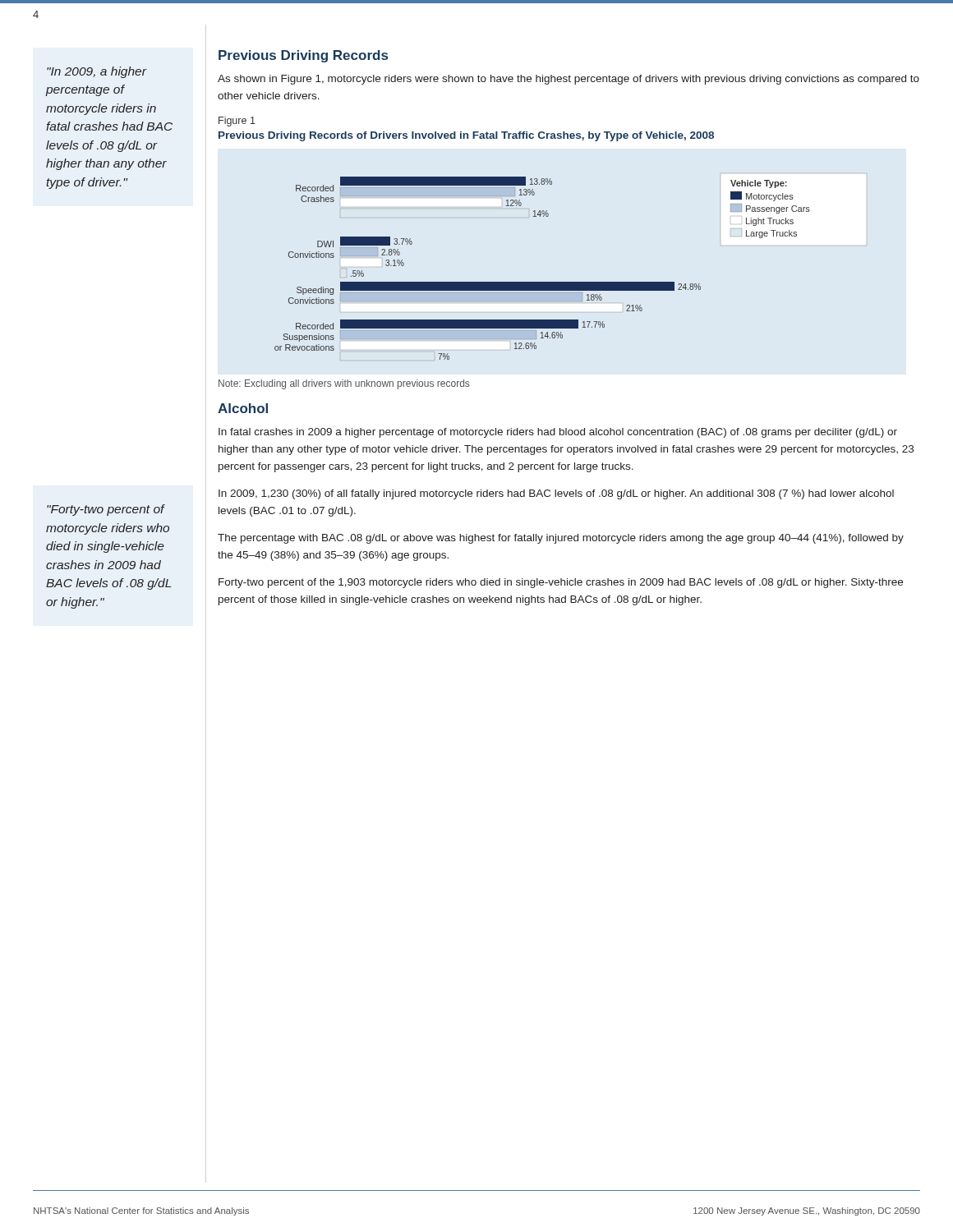Find the block on this page that starts "As shown in Figure 1, motorcycle riders"
Viewport: 953px width, 1232px height.
click(x=568, y=87)
